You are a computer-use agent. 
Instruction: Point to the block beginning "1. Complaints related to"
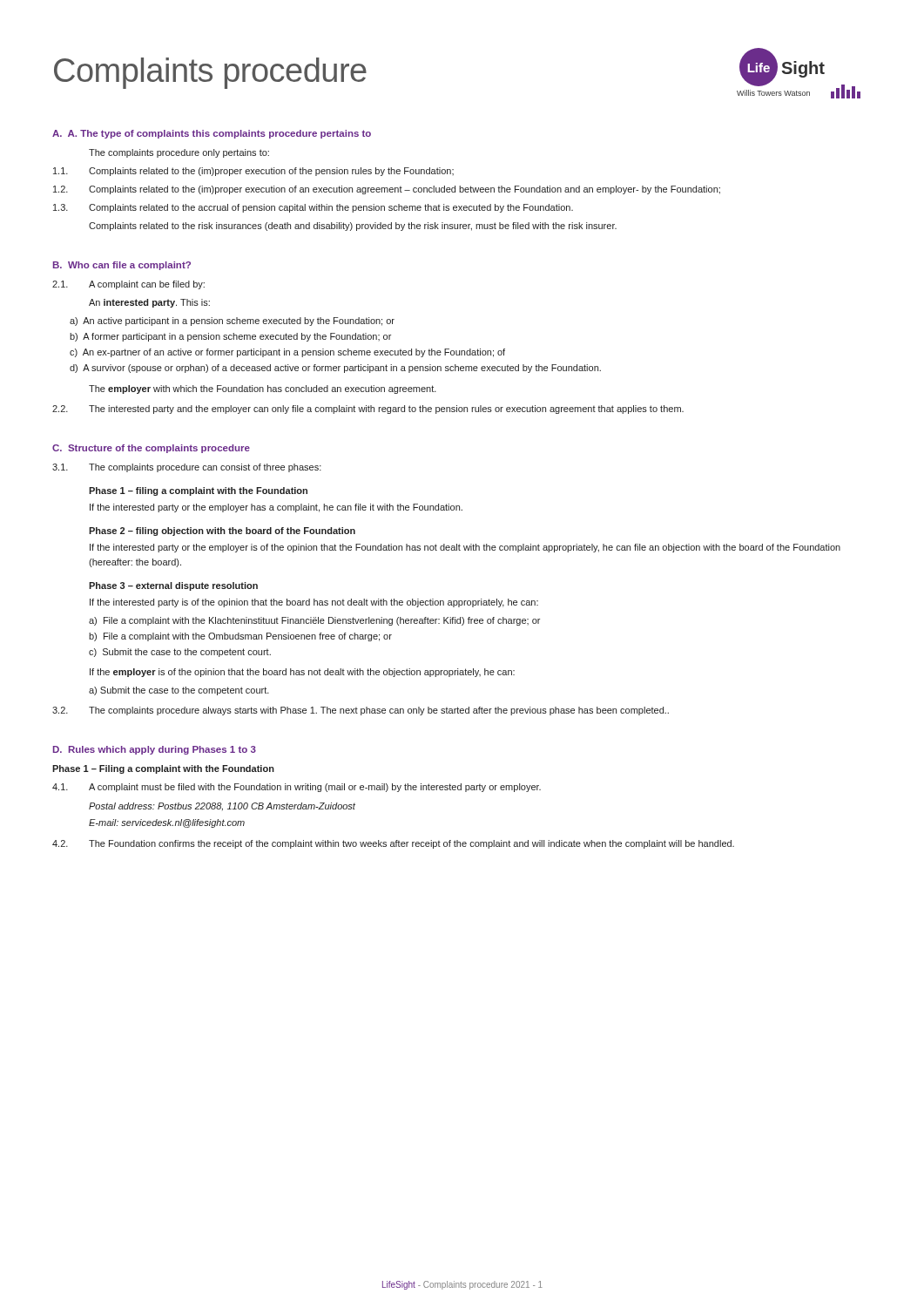(462, 171)
